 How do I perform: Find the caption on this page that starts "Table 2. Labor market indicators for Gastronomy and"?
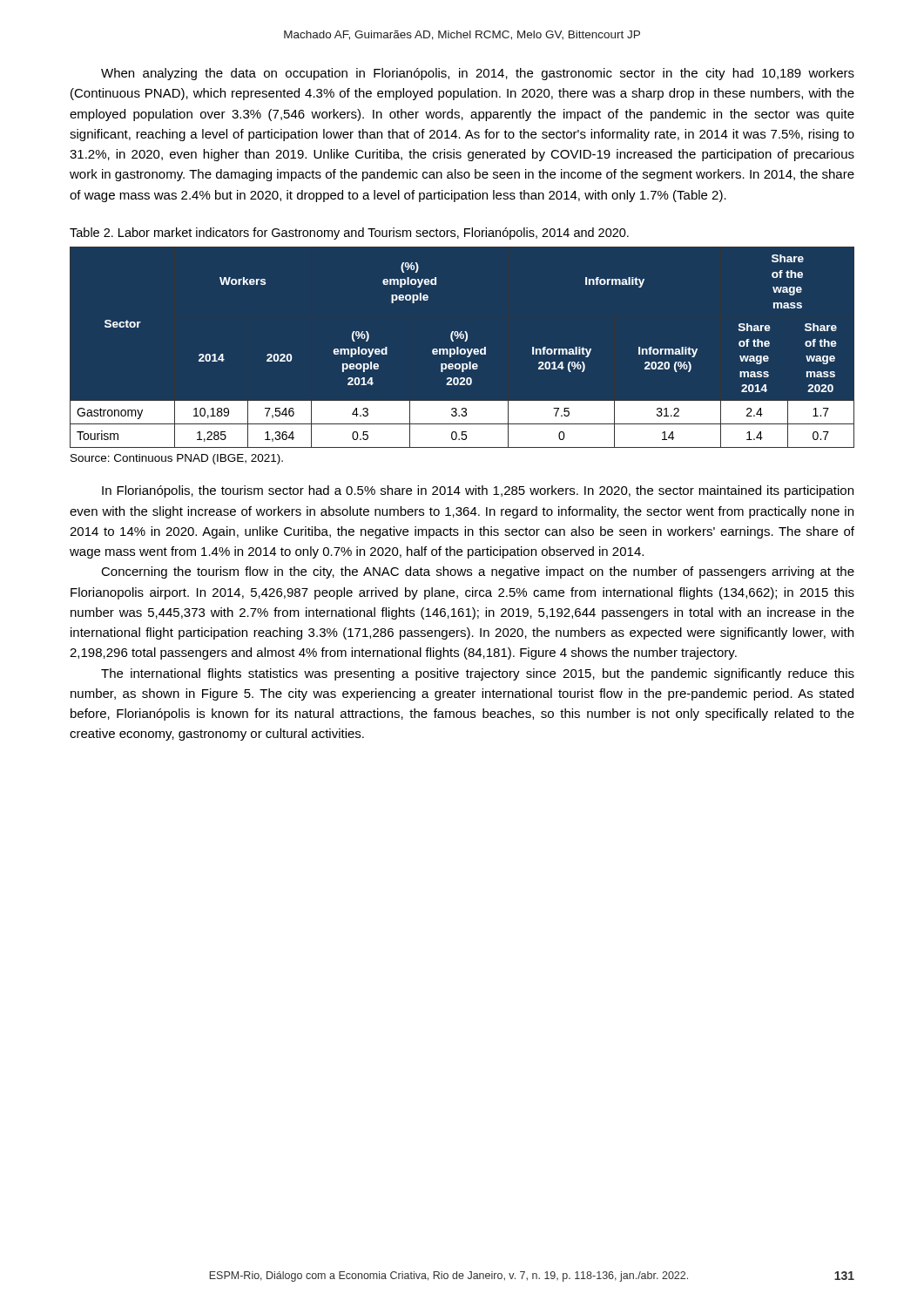click(350, 232)
